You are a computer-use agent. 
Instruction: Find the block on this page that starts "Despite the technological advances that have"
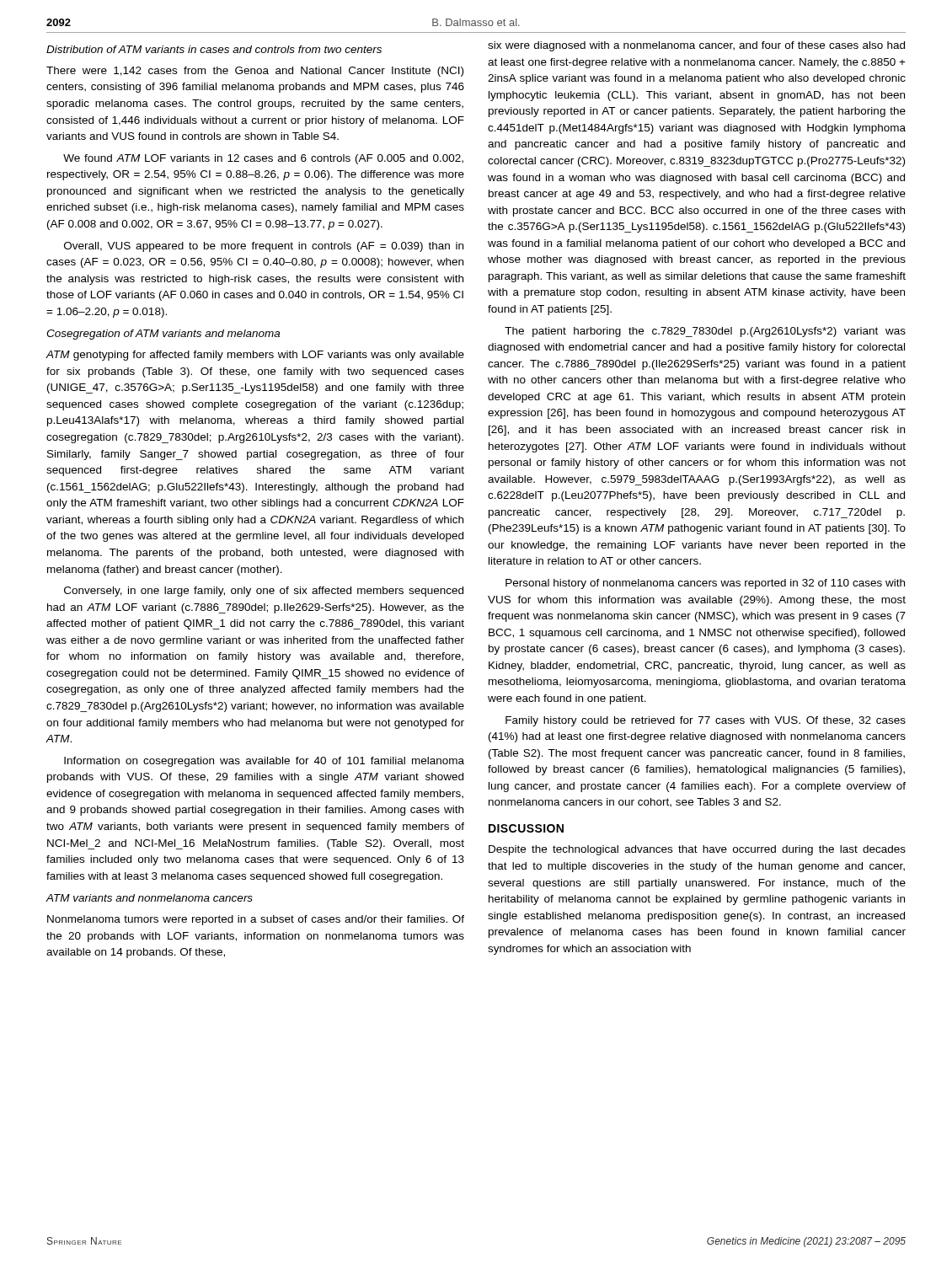(x=697, y=899)
